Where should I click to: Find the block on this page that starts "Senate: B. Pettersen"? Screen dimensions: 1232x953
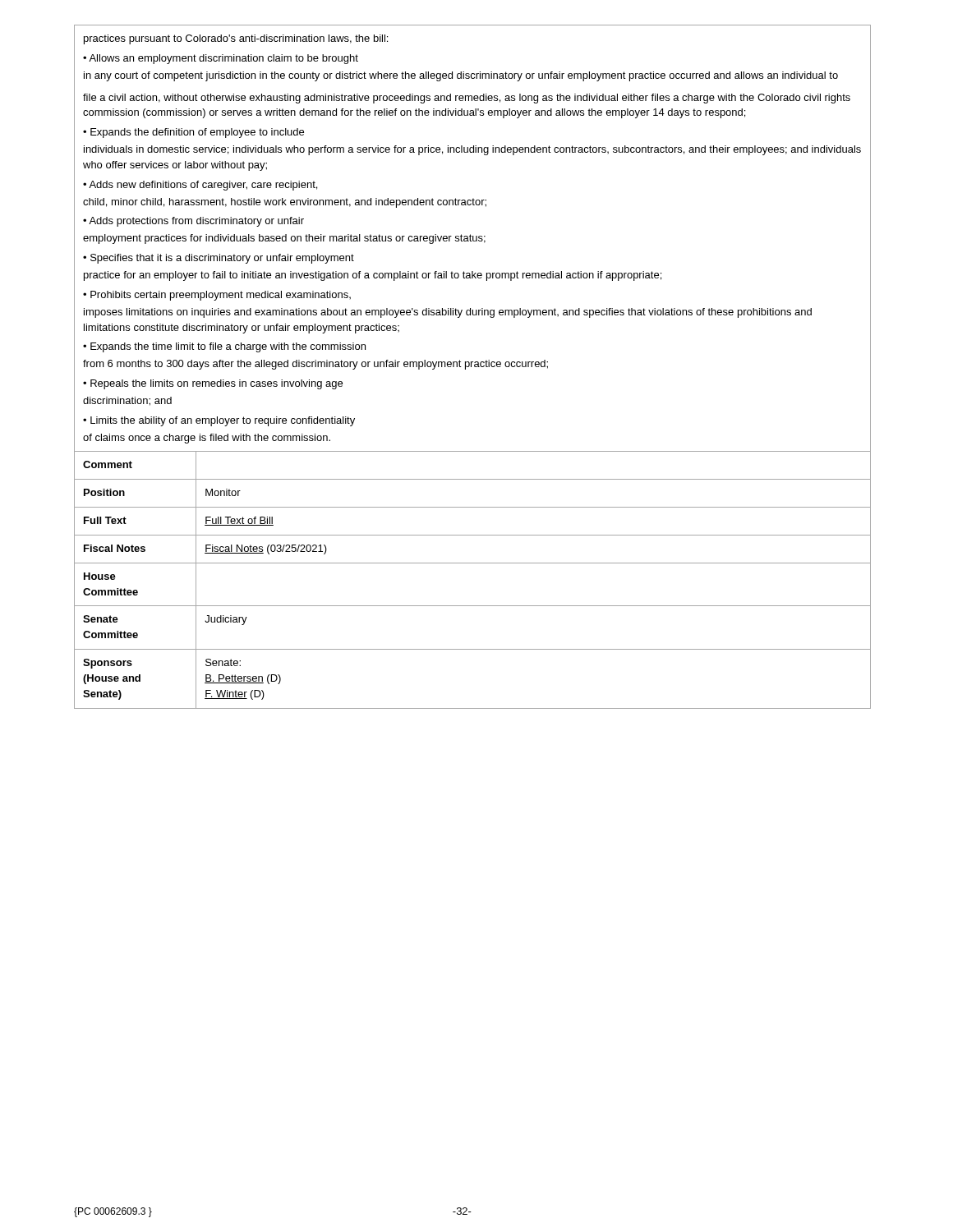243,678
